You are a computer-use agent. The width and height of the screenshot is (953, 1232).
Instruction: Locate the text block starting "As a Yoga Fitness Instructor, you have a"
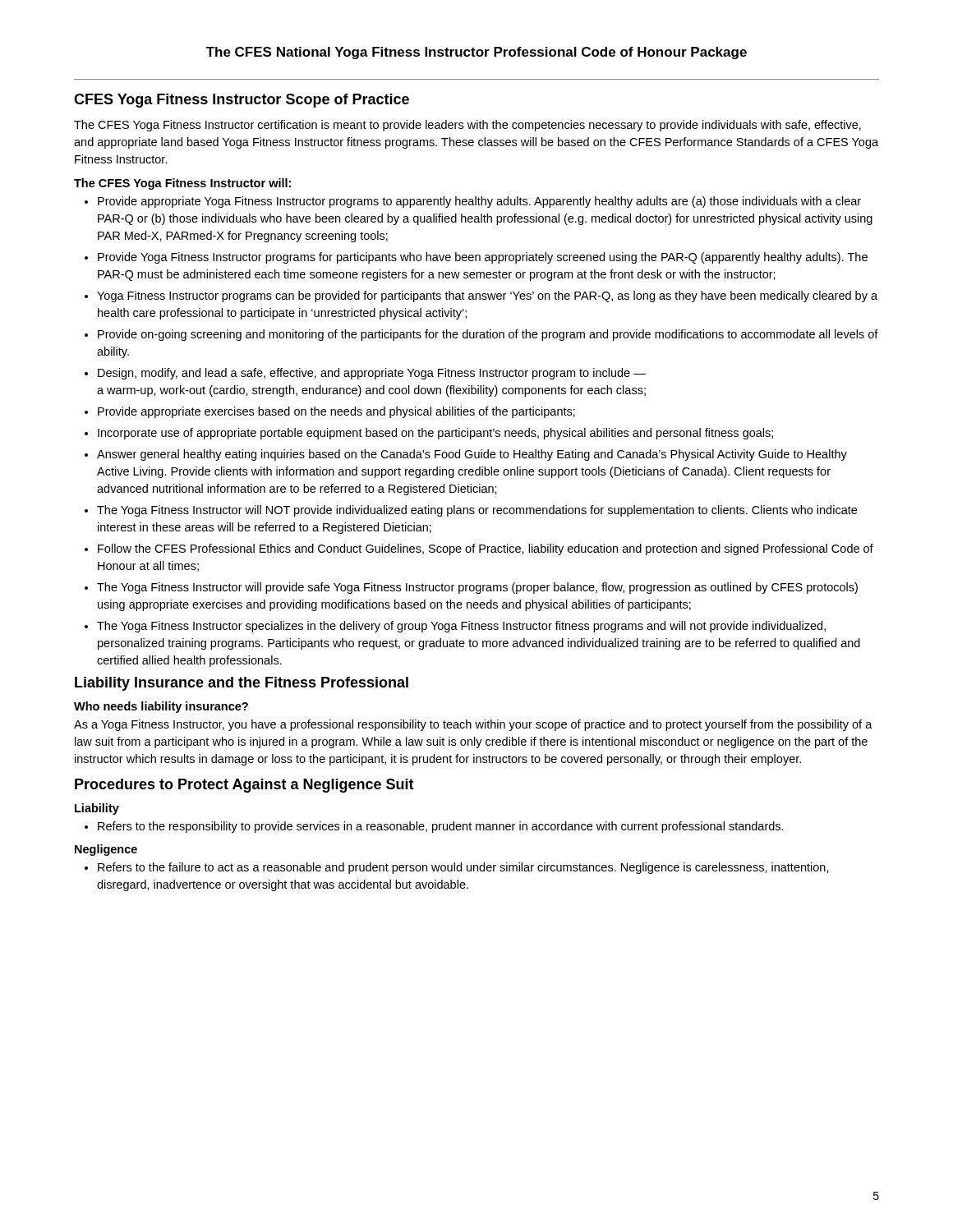[473, 742]
